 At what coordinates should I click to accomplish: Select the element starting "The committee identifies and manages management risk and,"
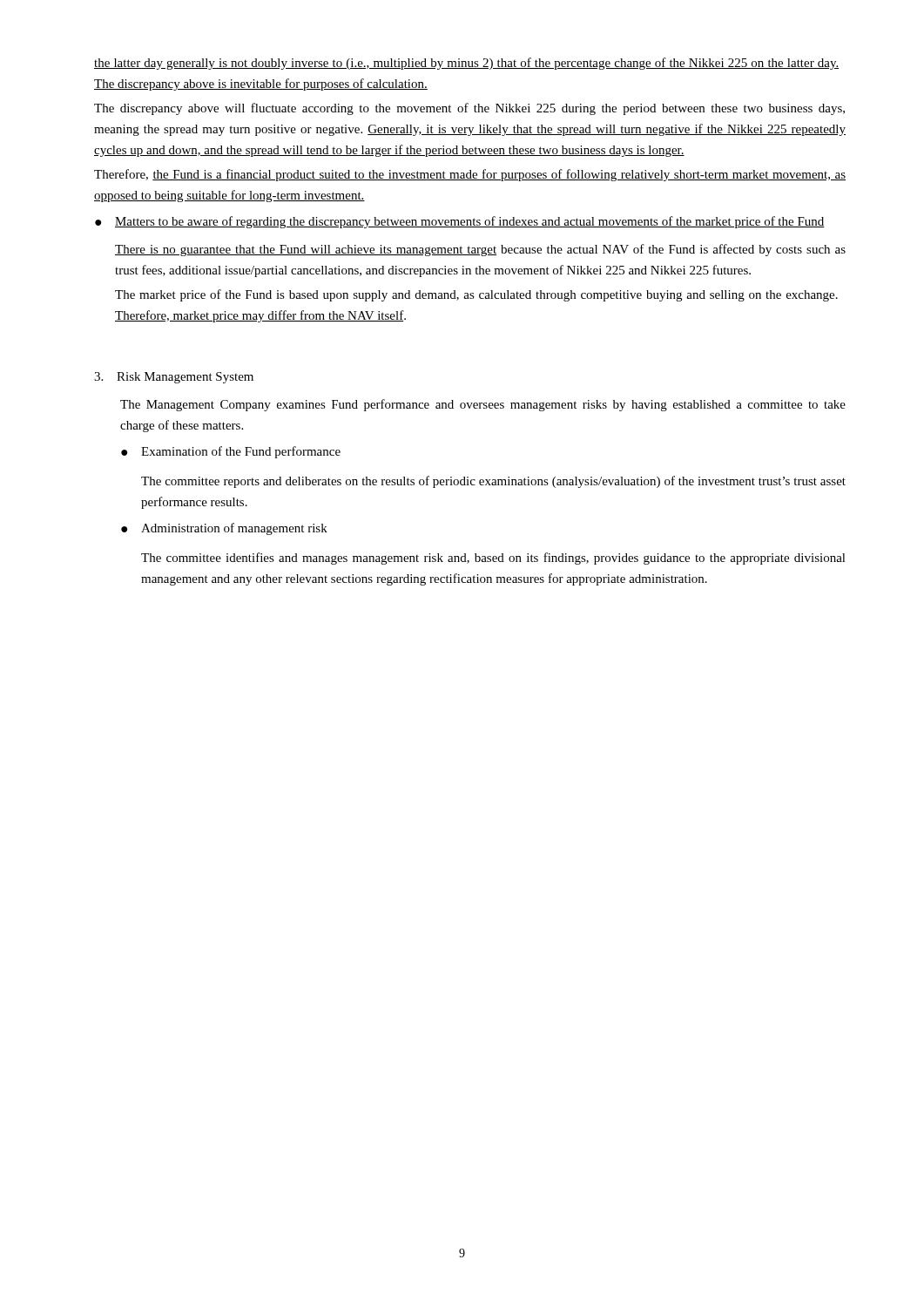(493, 568)
